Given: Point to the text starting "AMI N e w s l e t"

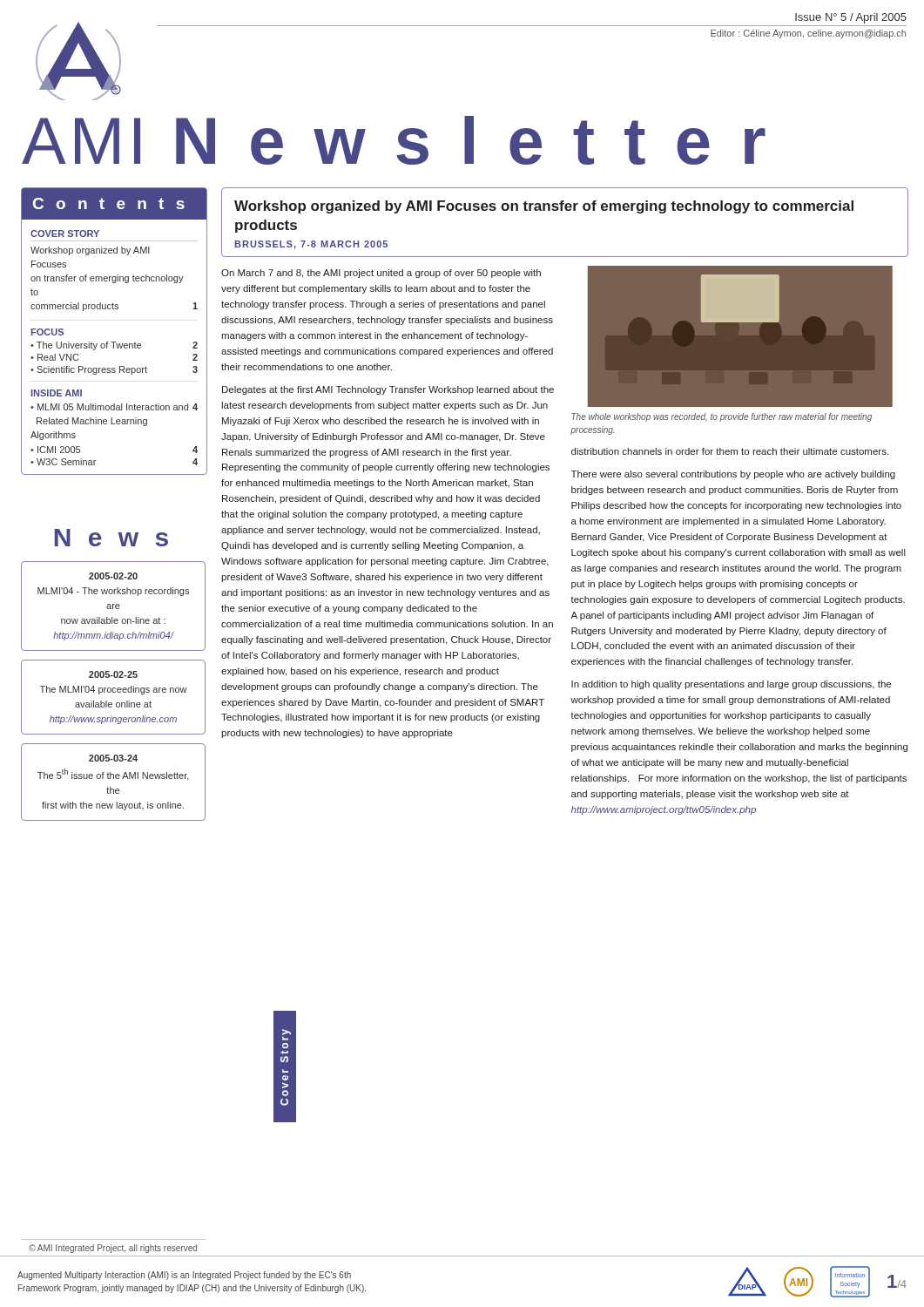Looking at the screenshot, I should [x=397, y=141].
